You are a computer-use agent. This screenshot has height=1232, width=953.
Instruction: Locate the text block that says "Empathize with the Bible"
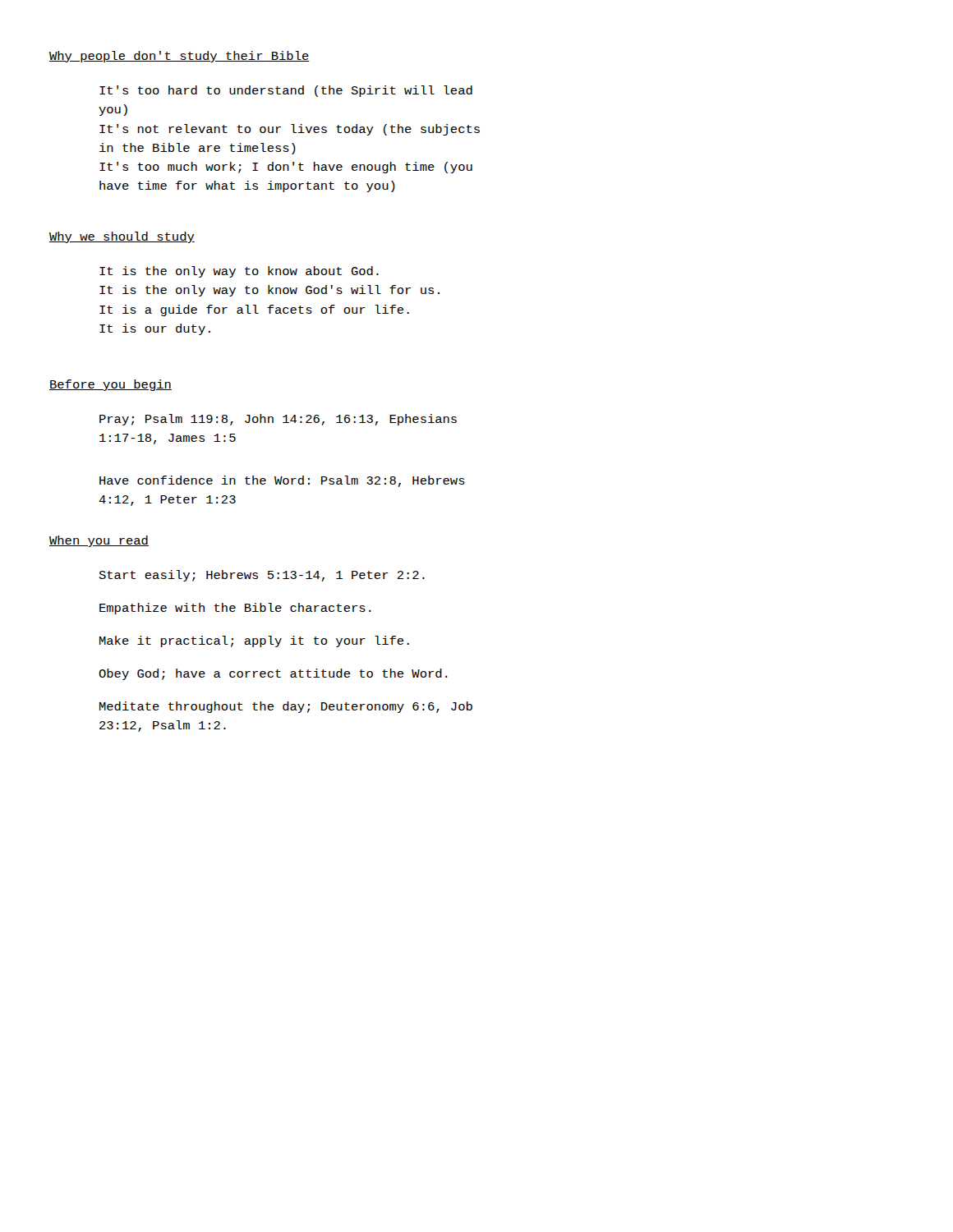tap(236, 609)
